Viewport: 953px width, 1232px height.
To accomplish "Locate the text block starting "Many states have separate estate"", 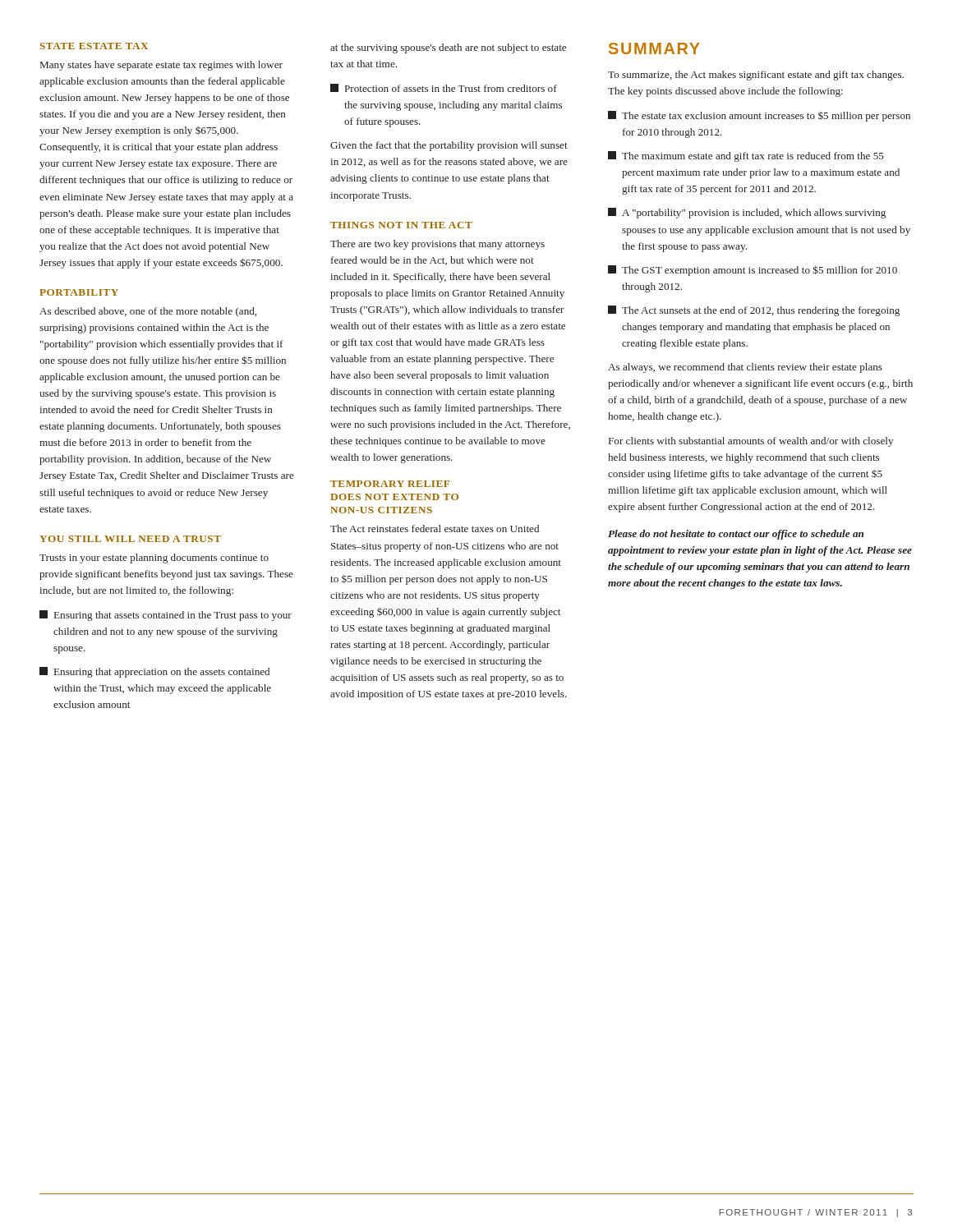I will 166,163.
